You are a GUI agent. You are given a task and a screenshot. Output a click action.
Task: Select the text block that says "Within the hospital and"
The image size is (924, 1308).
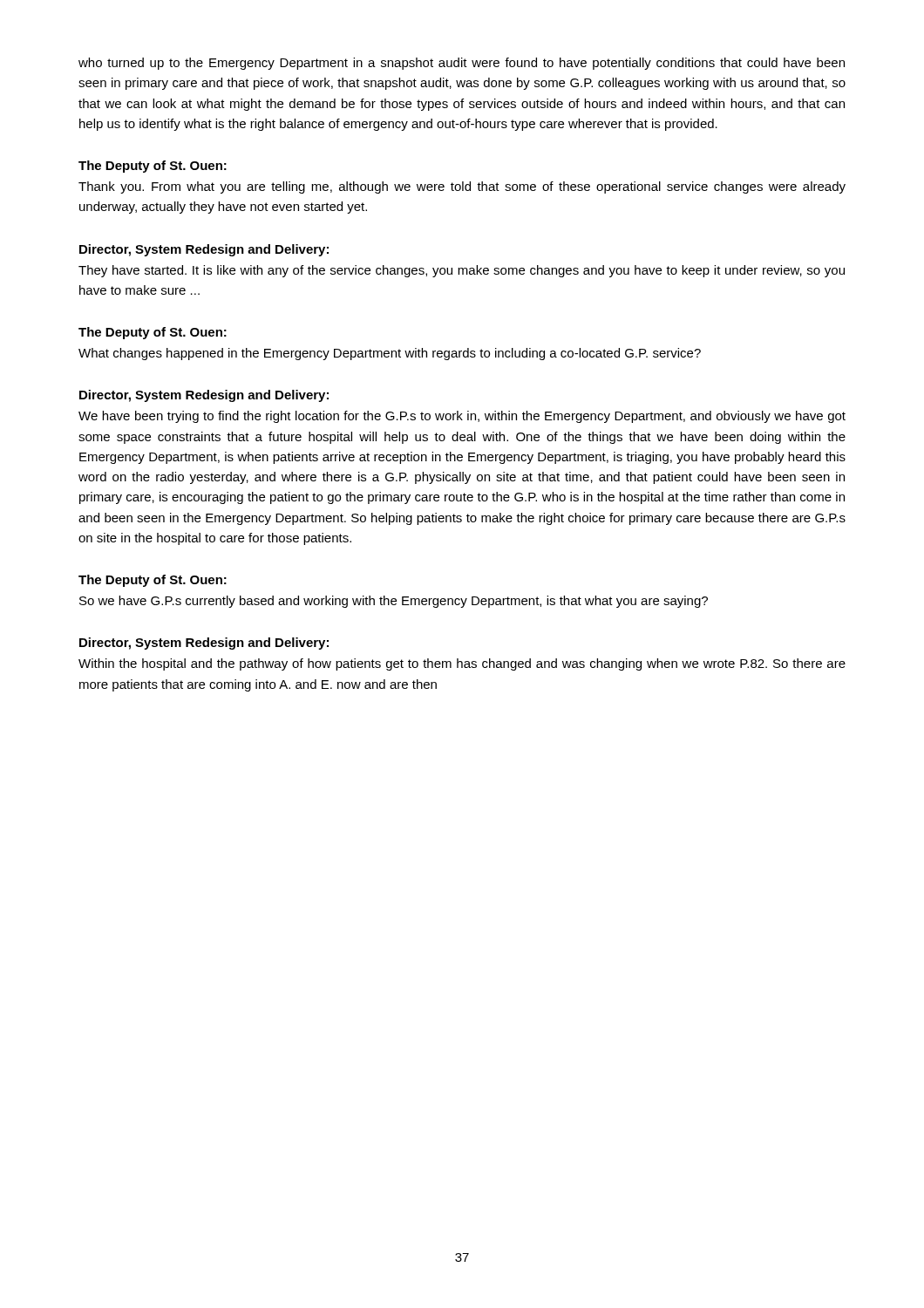462,673
